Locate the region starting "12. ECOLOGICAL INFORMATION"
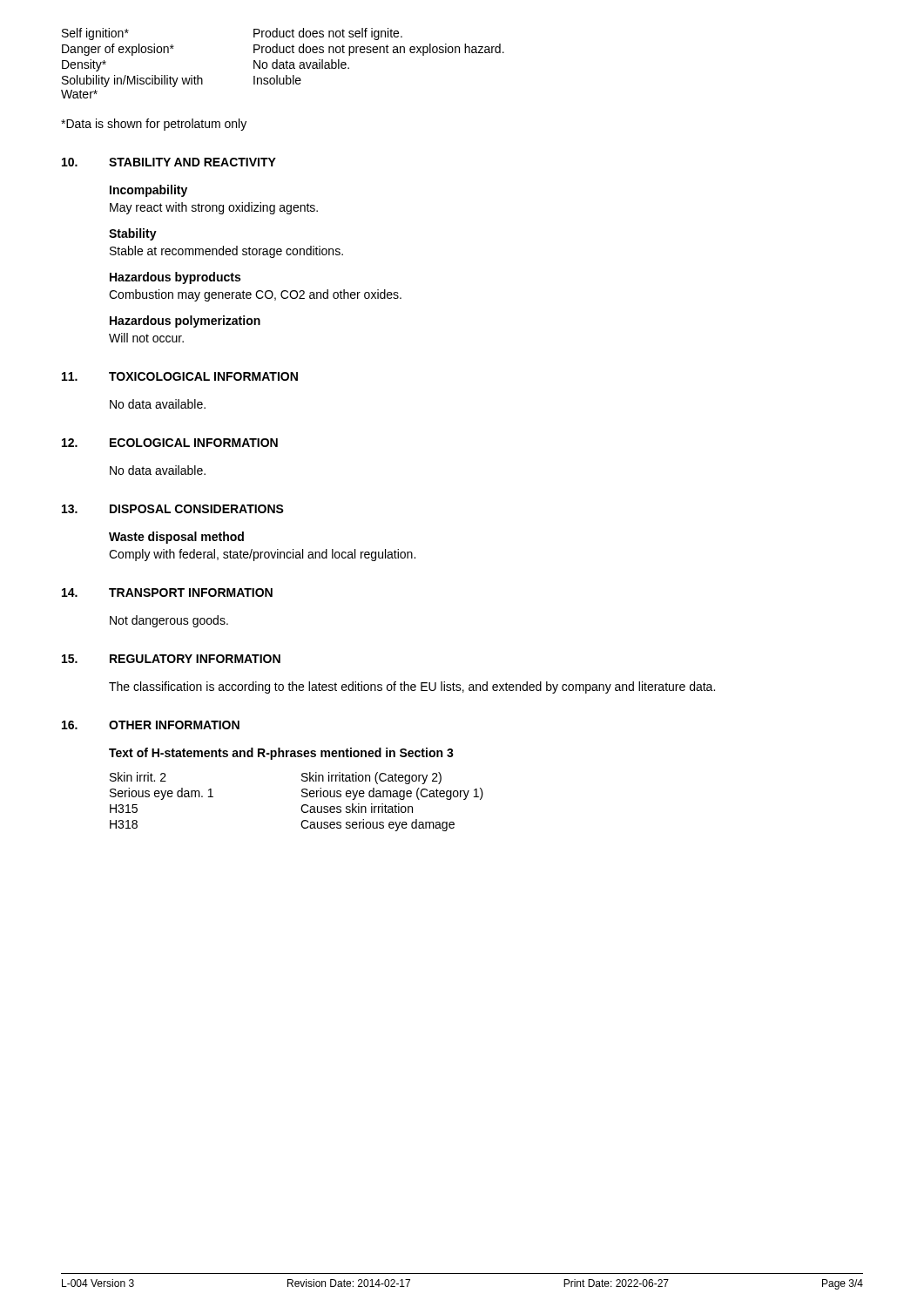Viewport: 924px width, 1307px height. click(170, 443)
